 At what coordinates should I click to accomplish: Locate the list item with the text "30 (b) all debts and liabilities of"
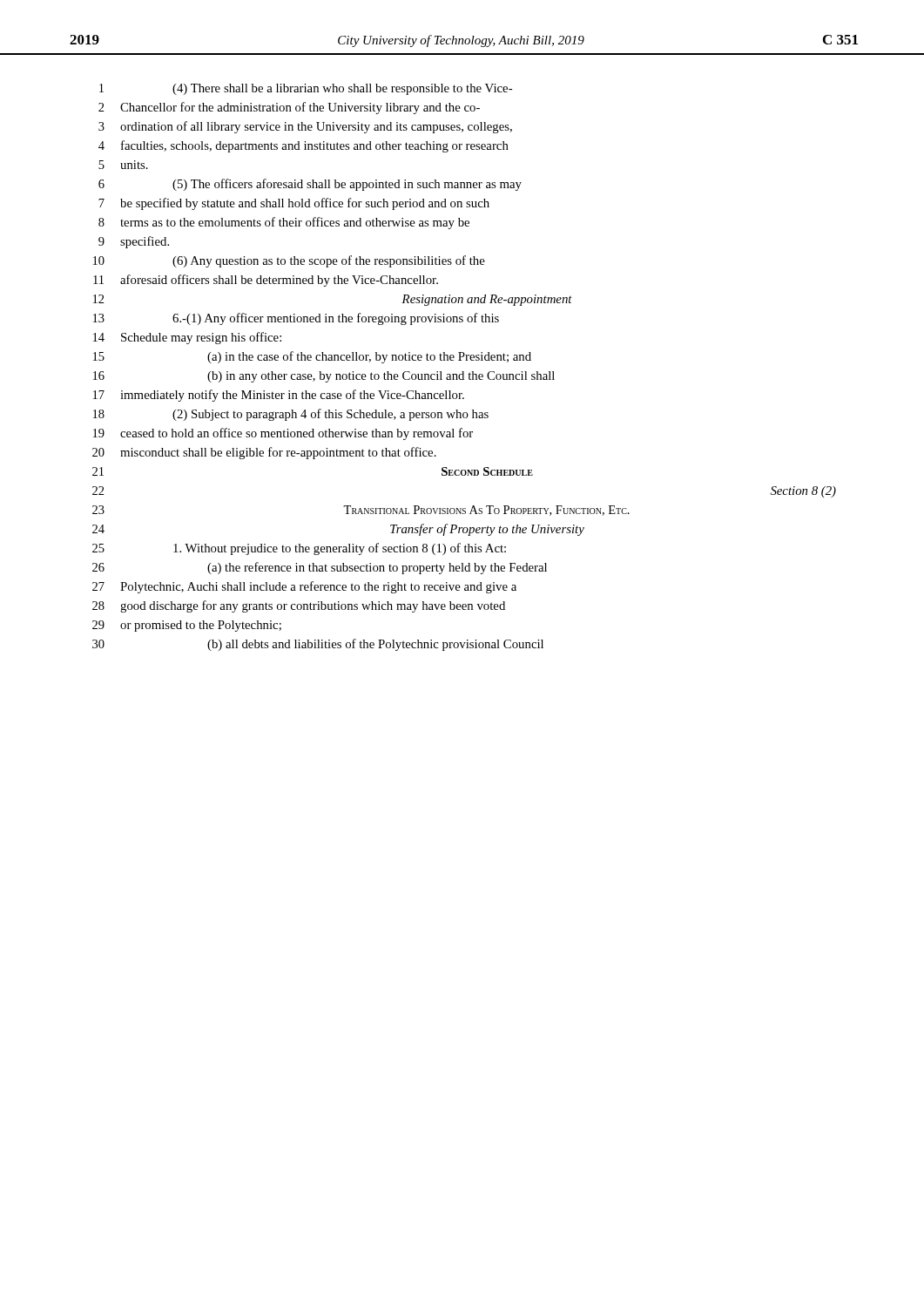[462, 644]
